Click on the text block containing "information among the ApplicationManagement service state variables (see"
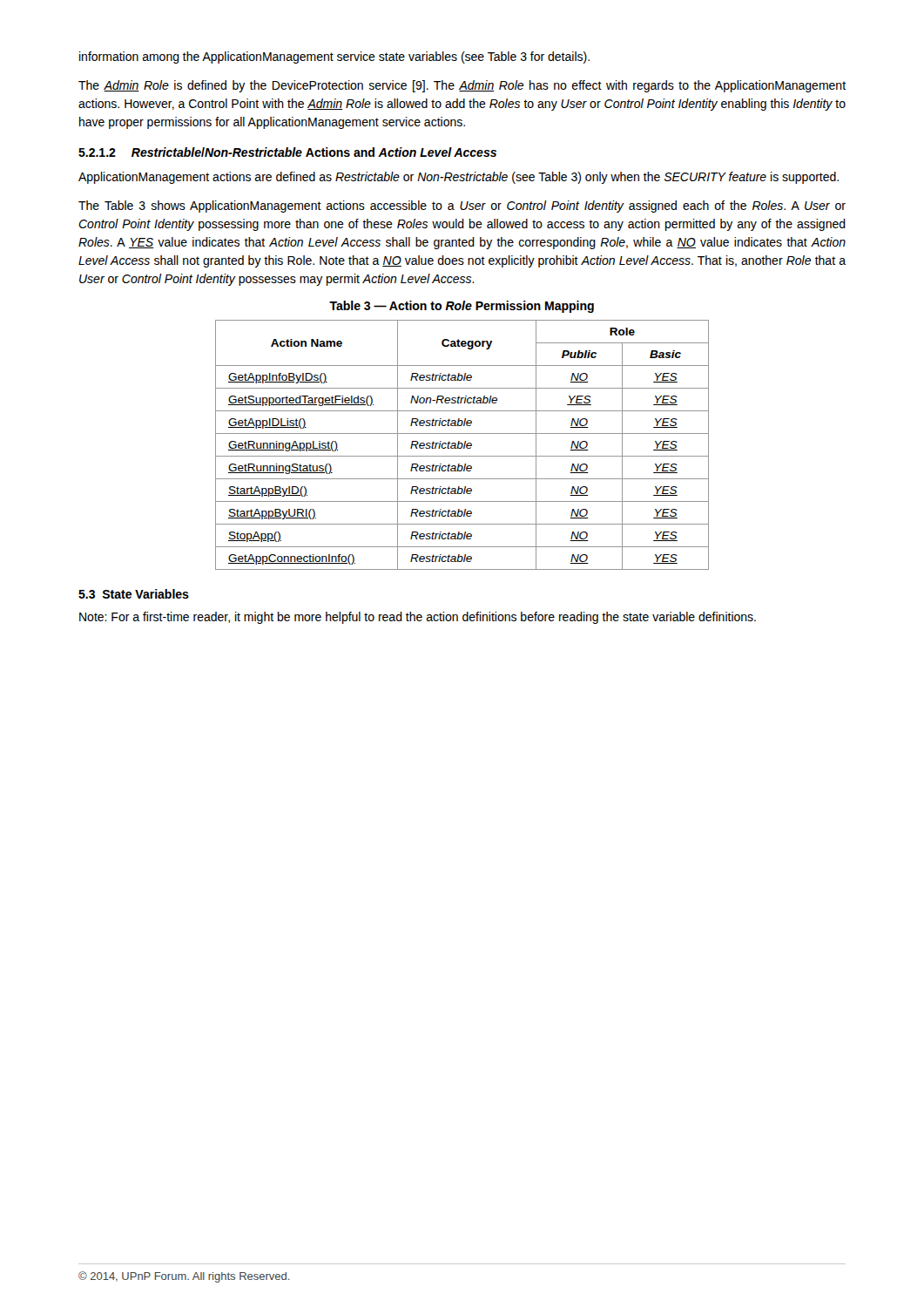The width and height of the screenshot is (924, 1307). click(x=462, y=57)
